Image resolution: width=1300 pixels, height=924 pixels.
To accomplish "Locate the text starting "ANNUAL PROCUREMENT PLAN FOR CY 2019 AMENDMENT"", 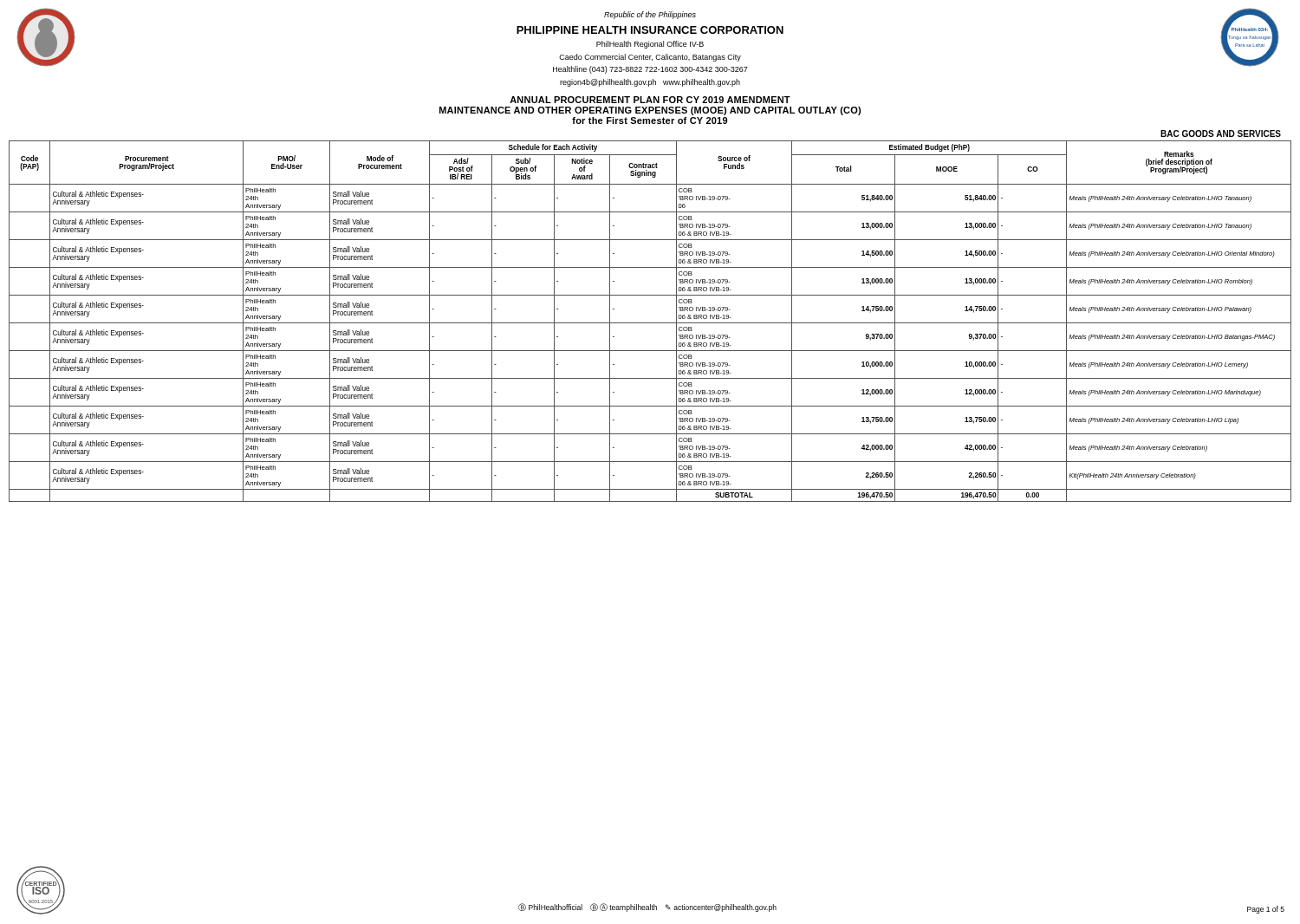I will click(x=650, y=100).
